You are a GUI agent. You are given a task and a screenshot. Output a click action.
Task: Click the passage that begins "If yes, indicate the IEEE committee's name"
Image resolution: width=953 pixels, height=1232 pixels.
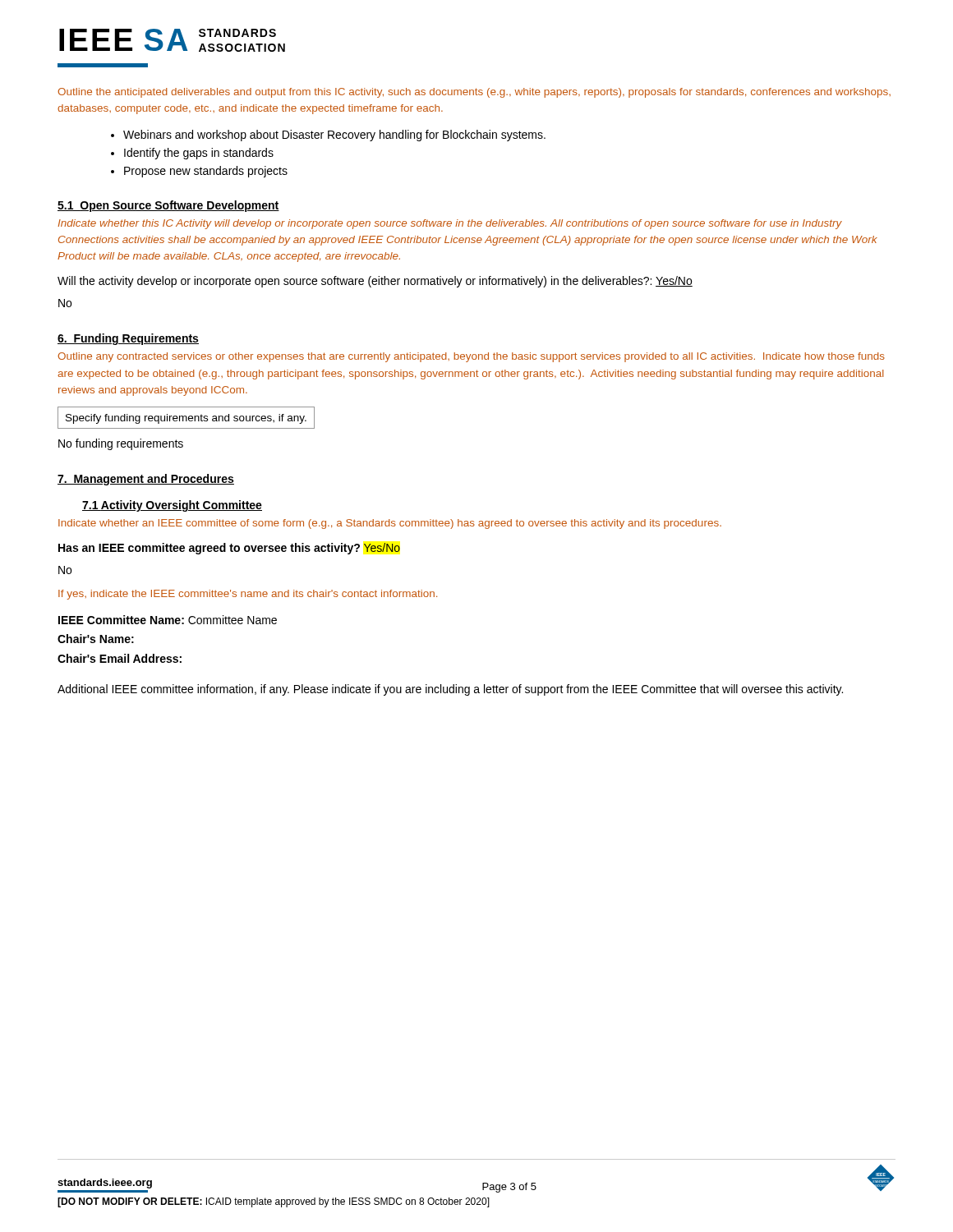click(x=248, y=594)
